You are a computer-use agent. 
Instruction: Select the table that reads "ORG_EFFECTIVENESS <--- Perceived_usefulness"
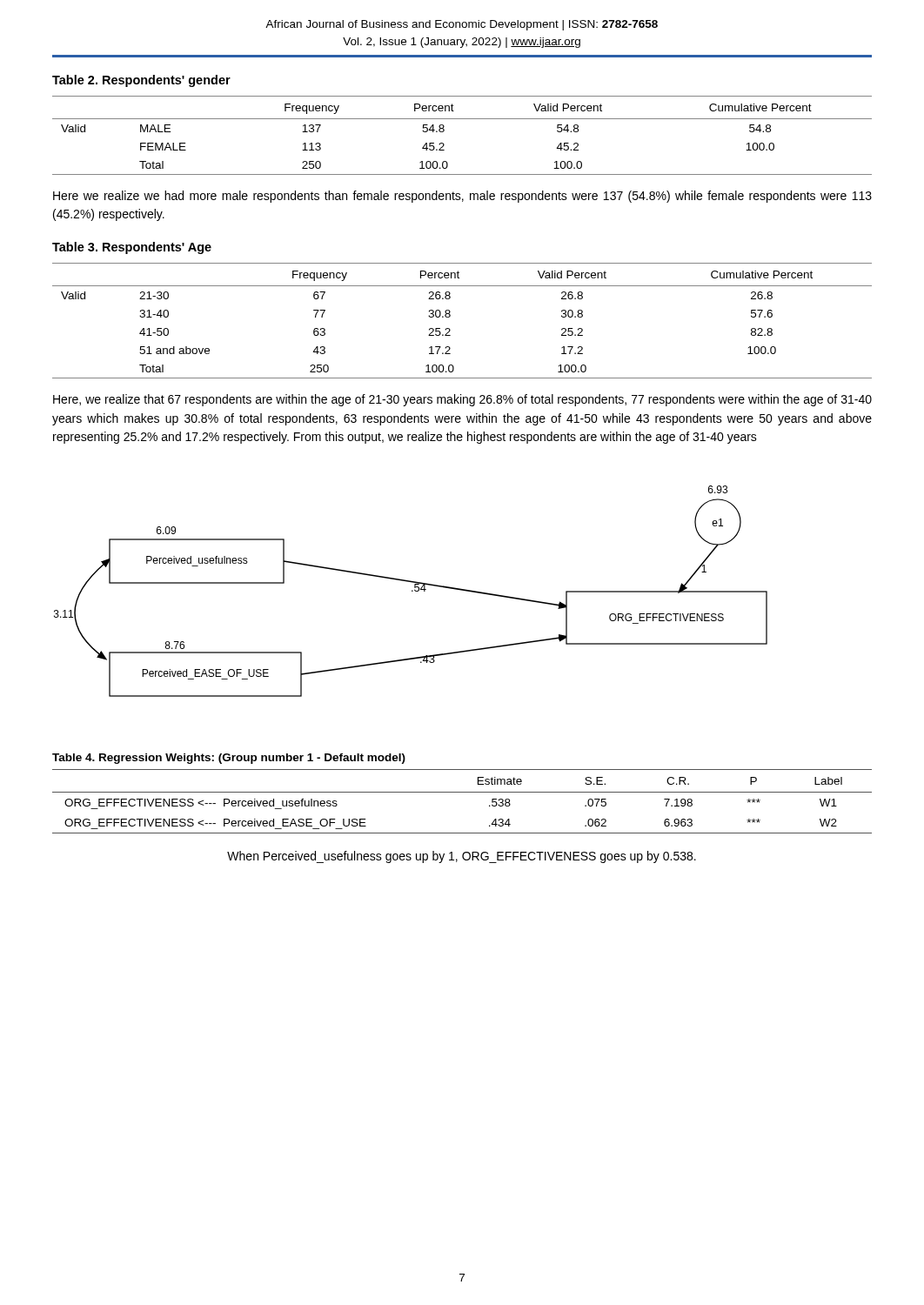(462, 801)
